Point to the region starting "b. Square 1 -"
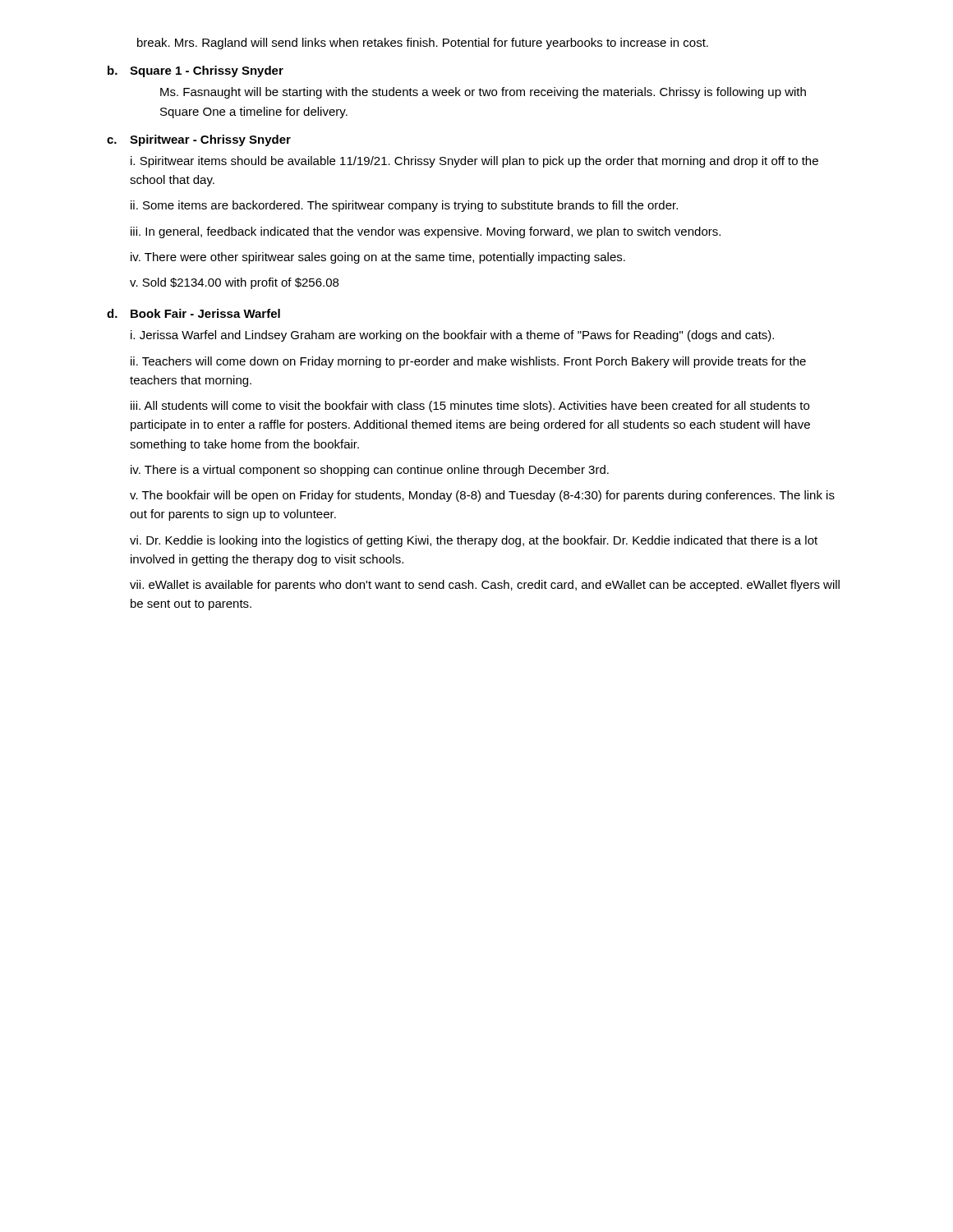Screen dimensions: 1232x953 (476, 94)
